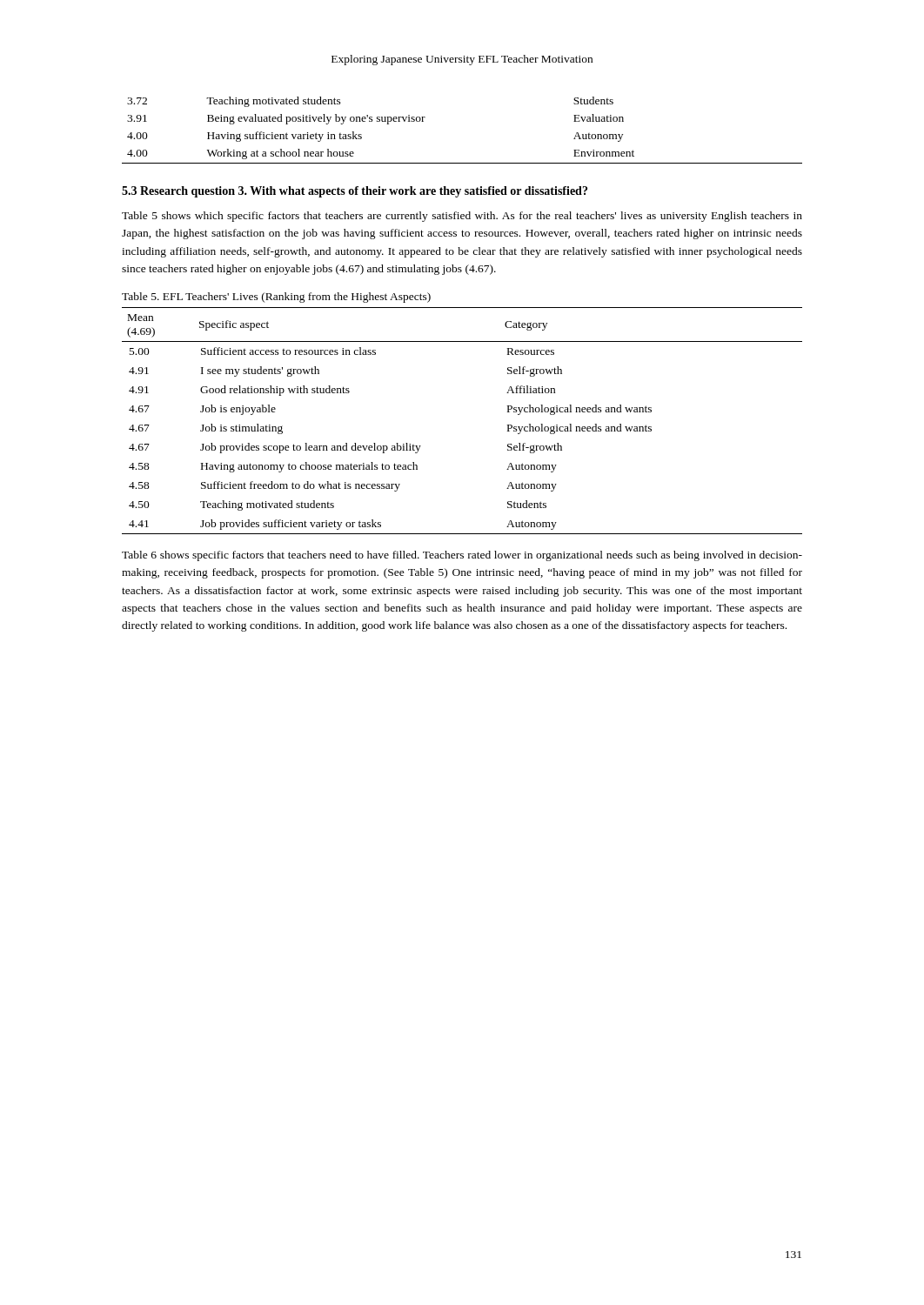Point to the caption beginning "Table 5. EFL Teachers' Lives"
The width and height of the screenshot is (924, 1305).
pyautogui.click(x=276, y=296)
